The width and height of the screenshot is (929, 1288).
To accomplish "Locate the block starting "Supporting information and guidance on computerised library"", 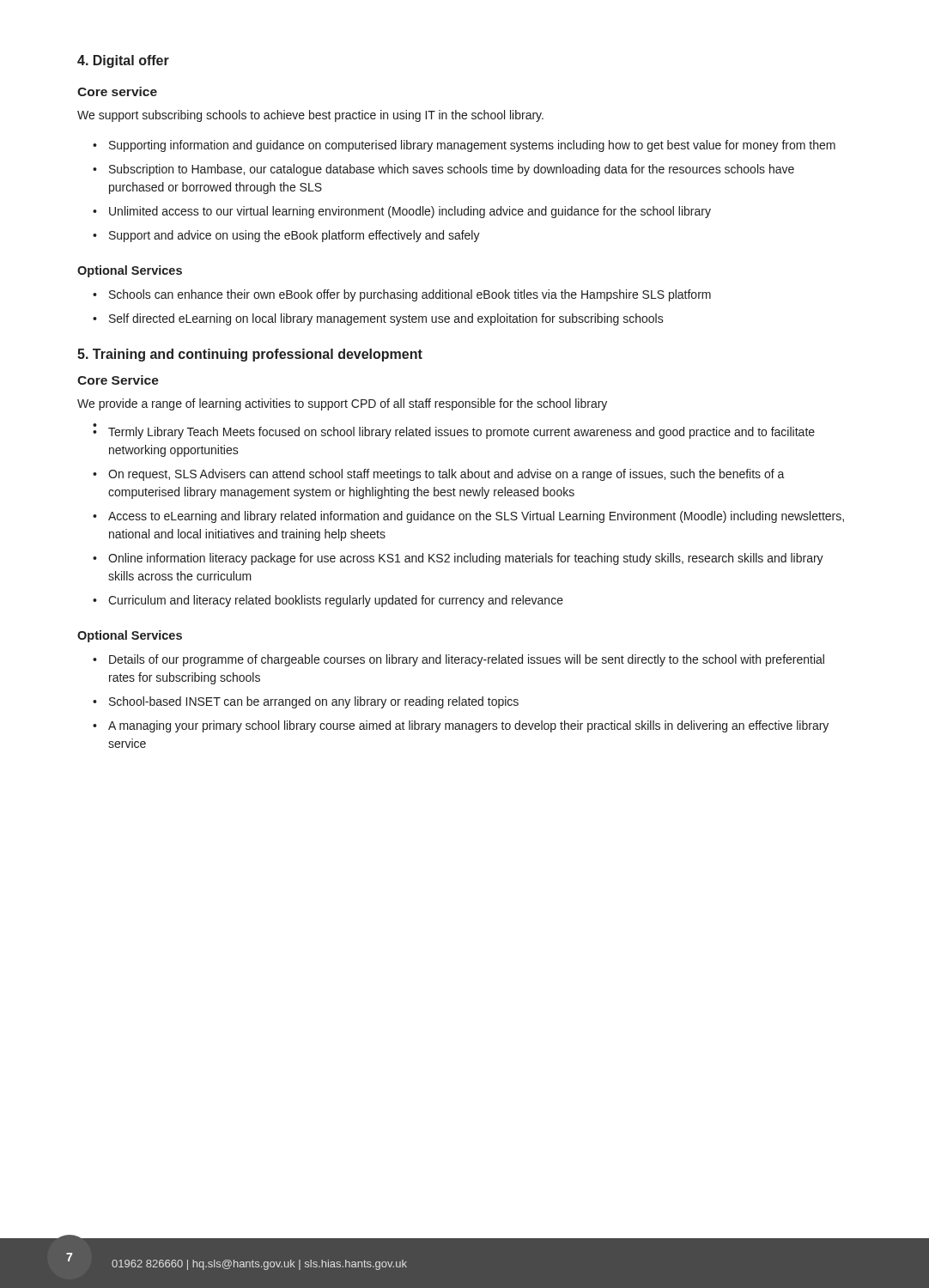I will coord(472,145).
